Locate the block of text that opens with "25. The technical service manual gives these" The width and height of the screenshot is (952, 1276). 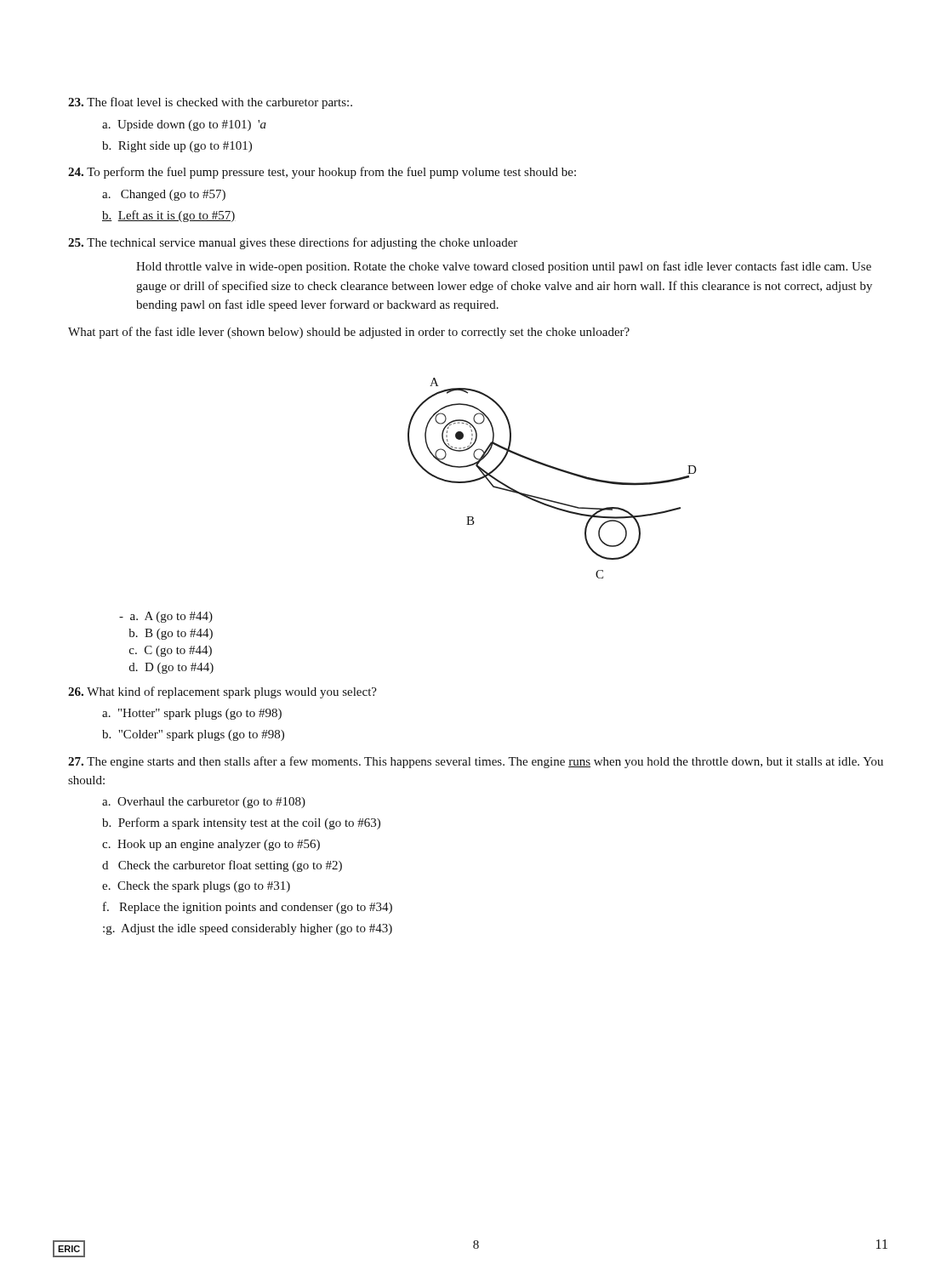293,242
